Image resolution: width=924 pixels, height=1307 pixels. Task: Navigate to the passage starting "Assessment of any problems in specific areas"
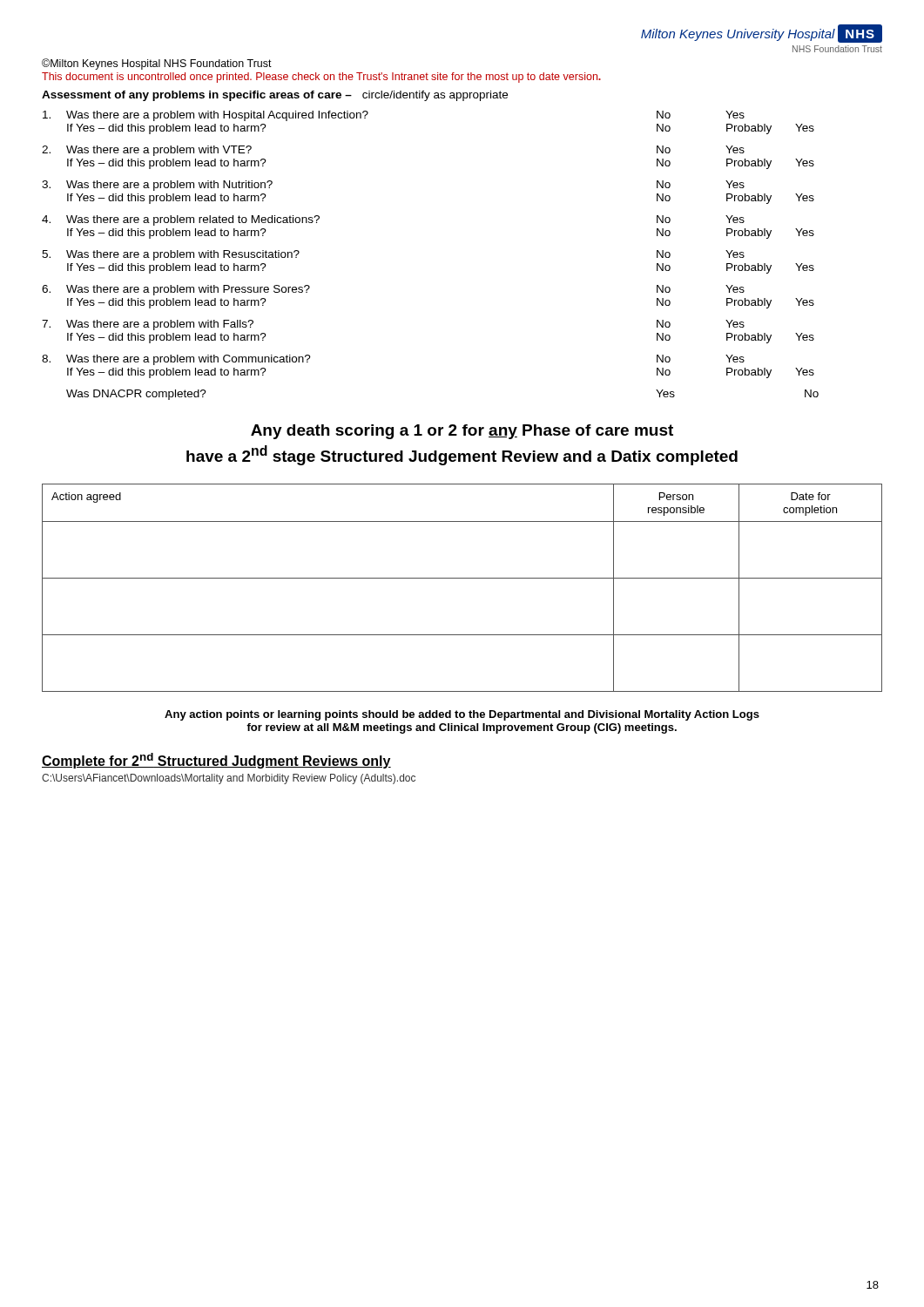(275, 94)
